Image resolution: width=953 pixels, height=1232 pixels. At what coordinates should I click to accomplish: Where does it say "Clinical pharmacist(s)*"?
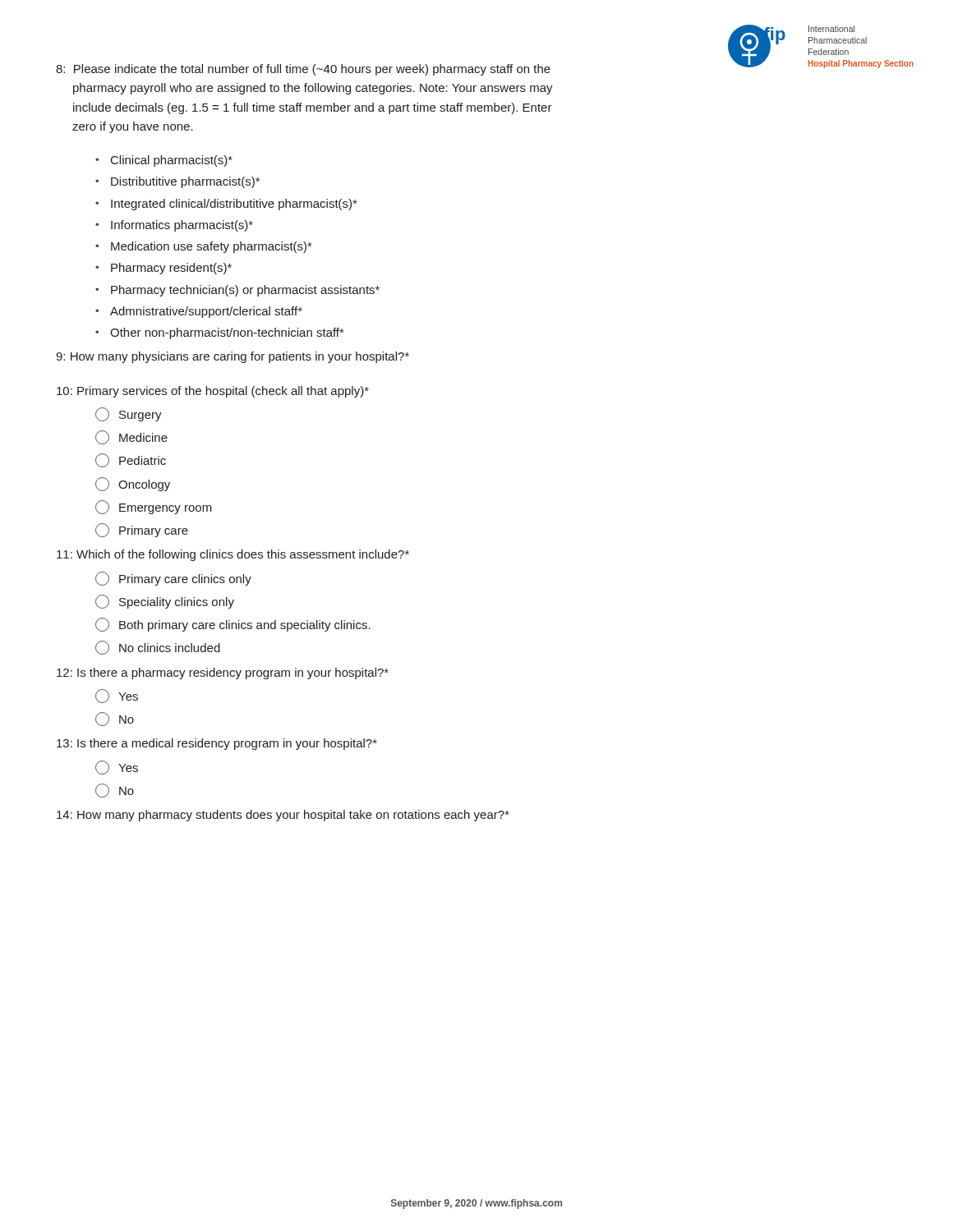click(171, 160)
